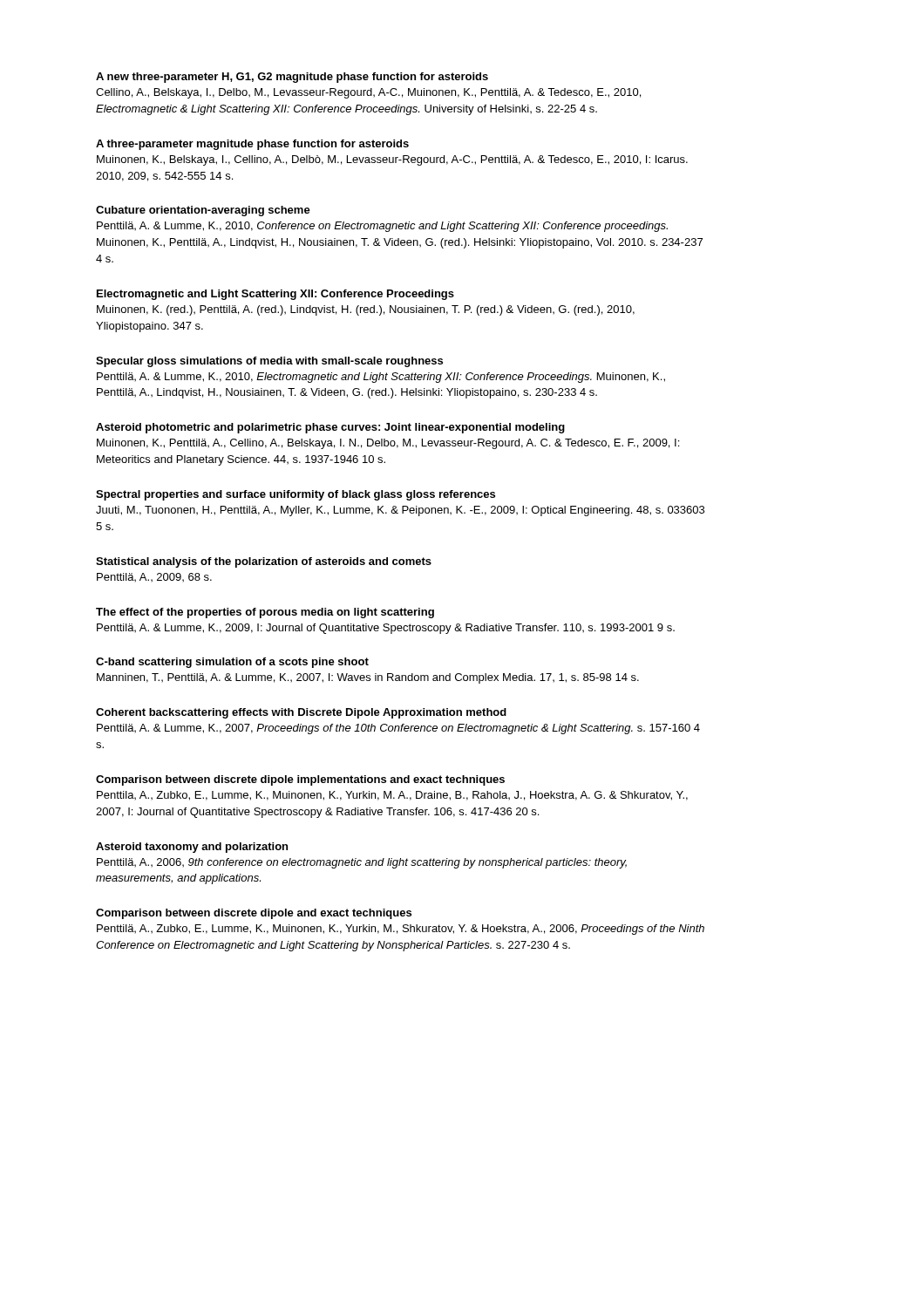Locate the text block starting "Spectral properties and surface uniformity"
The image size is (924, 1308).
[296, 494]
